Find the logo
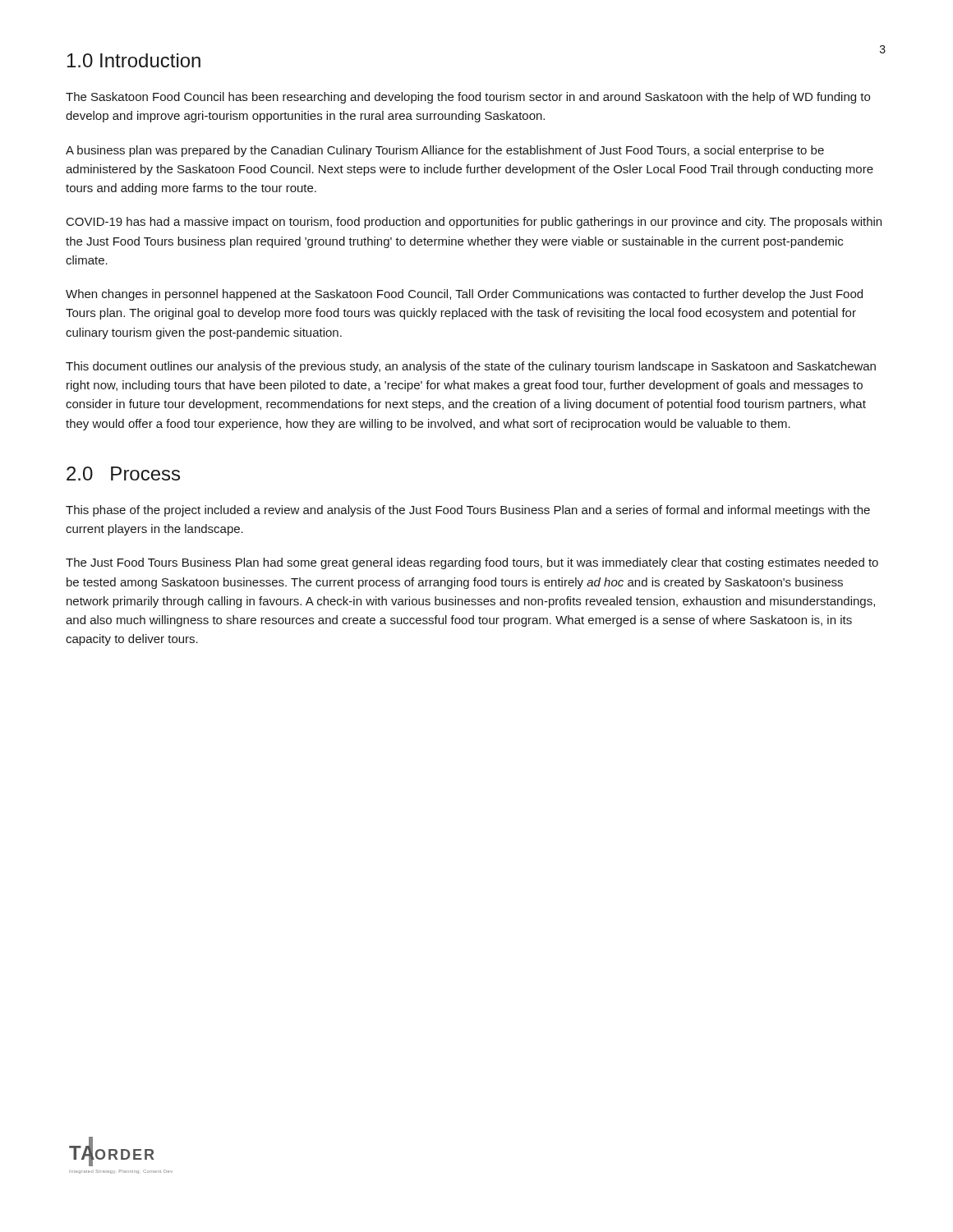953x1232 pixels. [x=119, y=1158]
